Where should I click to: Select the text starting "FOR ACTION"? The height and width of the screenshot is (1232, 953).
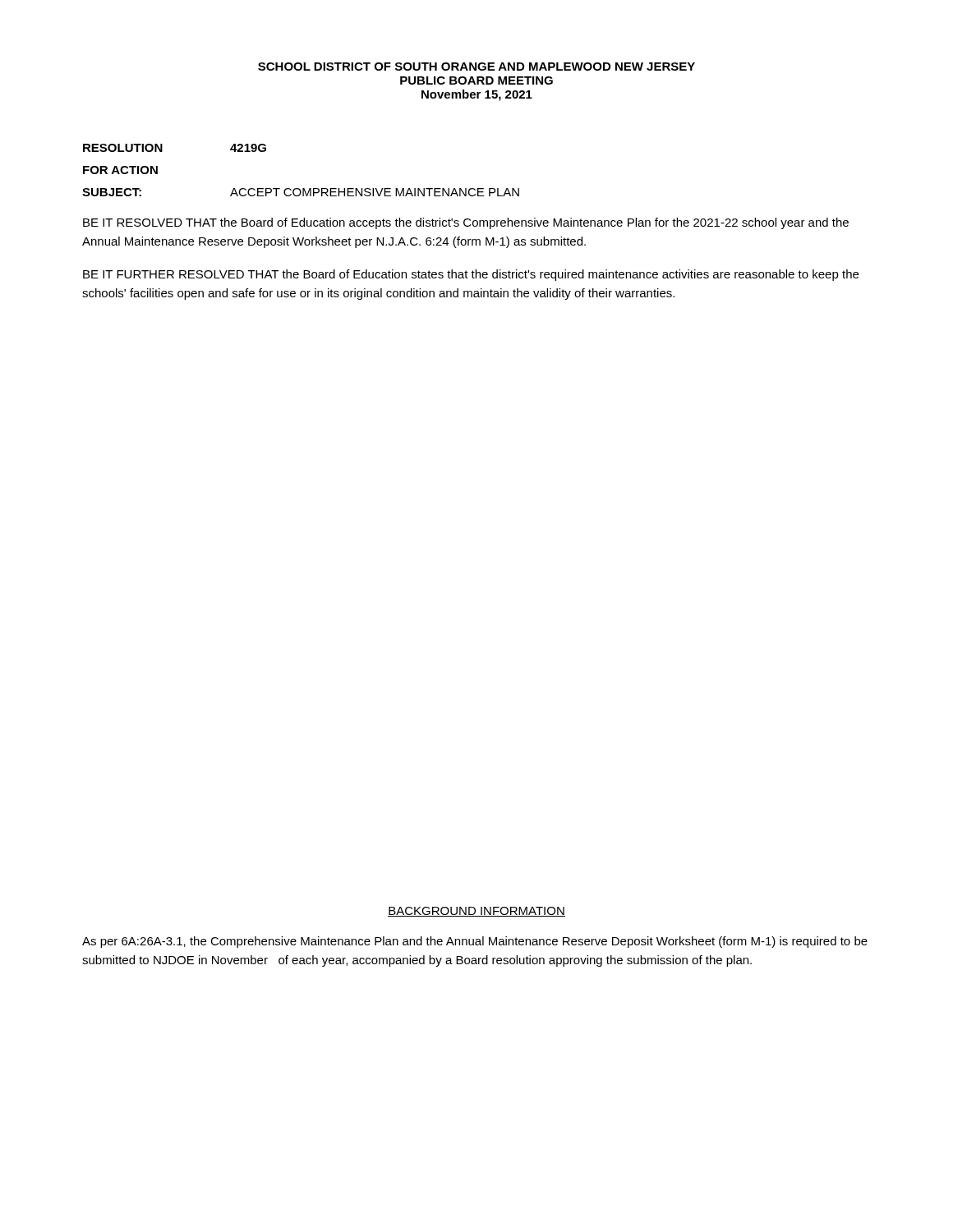[x=120, y=170]
